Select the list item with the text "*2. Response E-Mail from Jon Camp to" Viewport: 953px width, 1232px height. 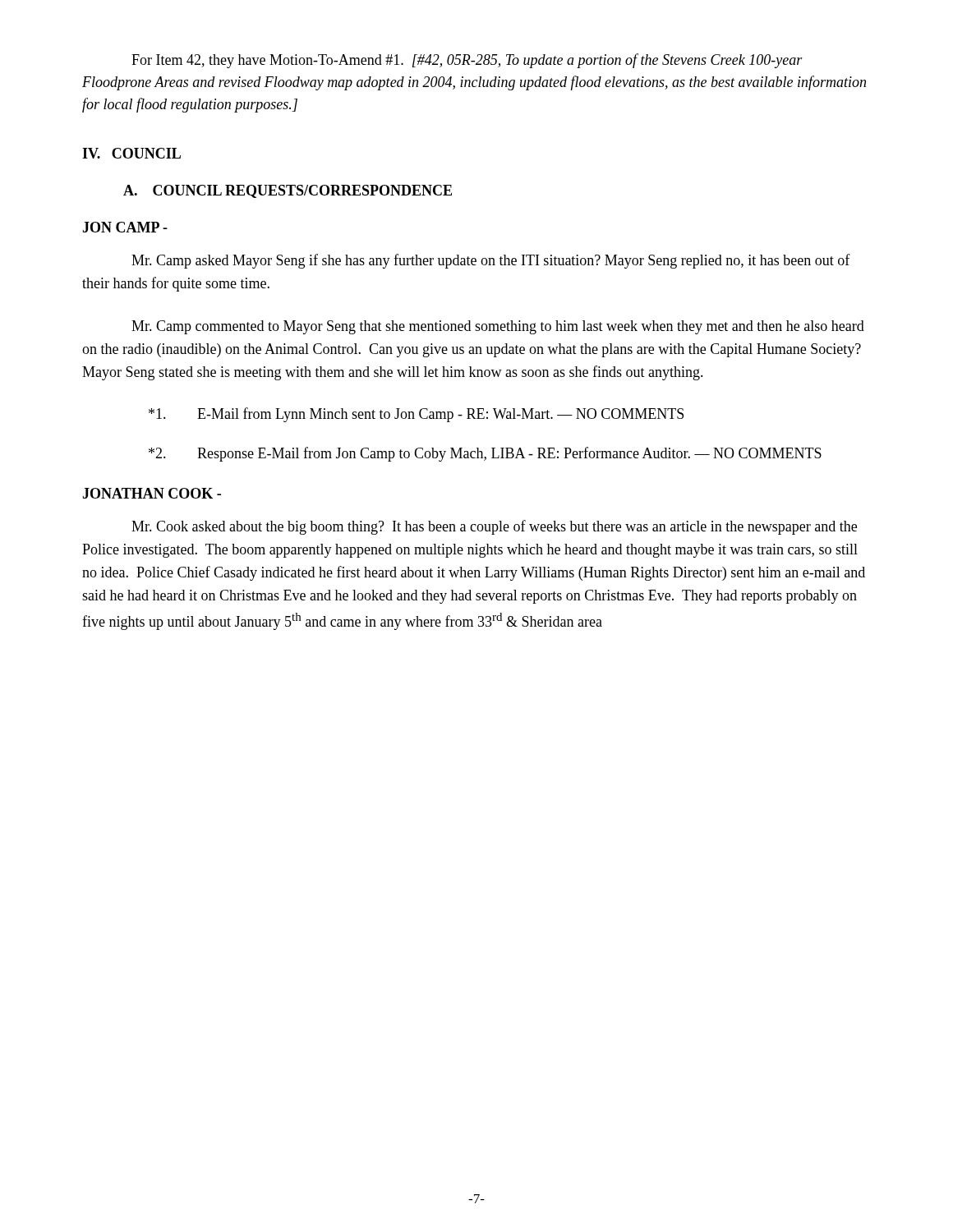(x=509, y=454)
